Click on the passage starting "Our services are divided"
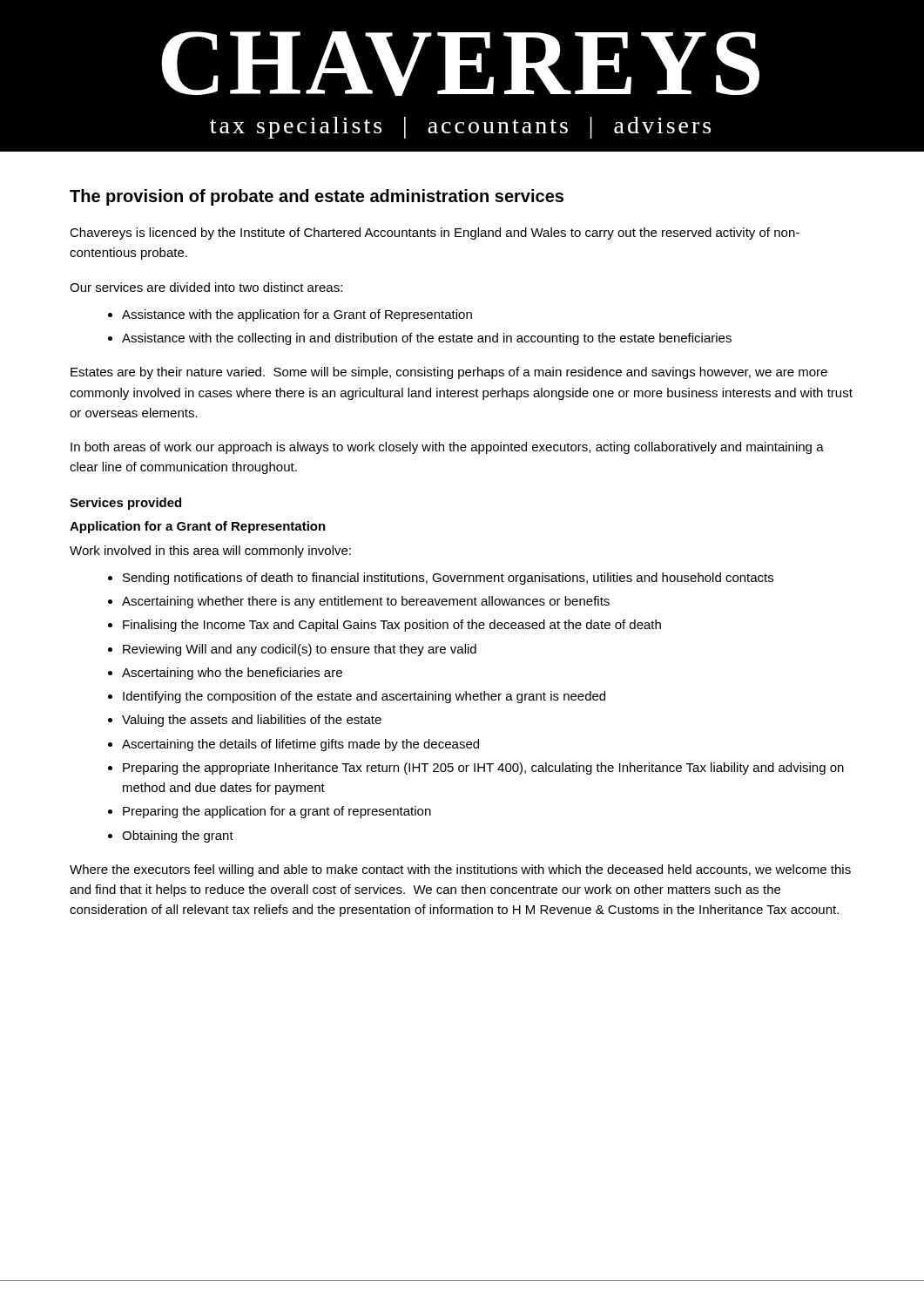924x1307 pixels. point(207,287)
